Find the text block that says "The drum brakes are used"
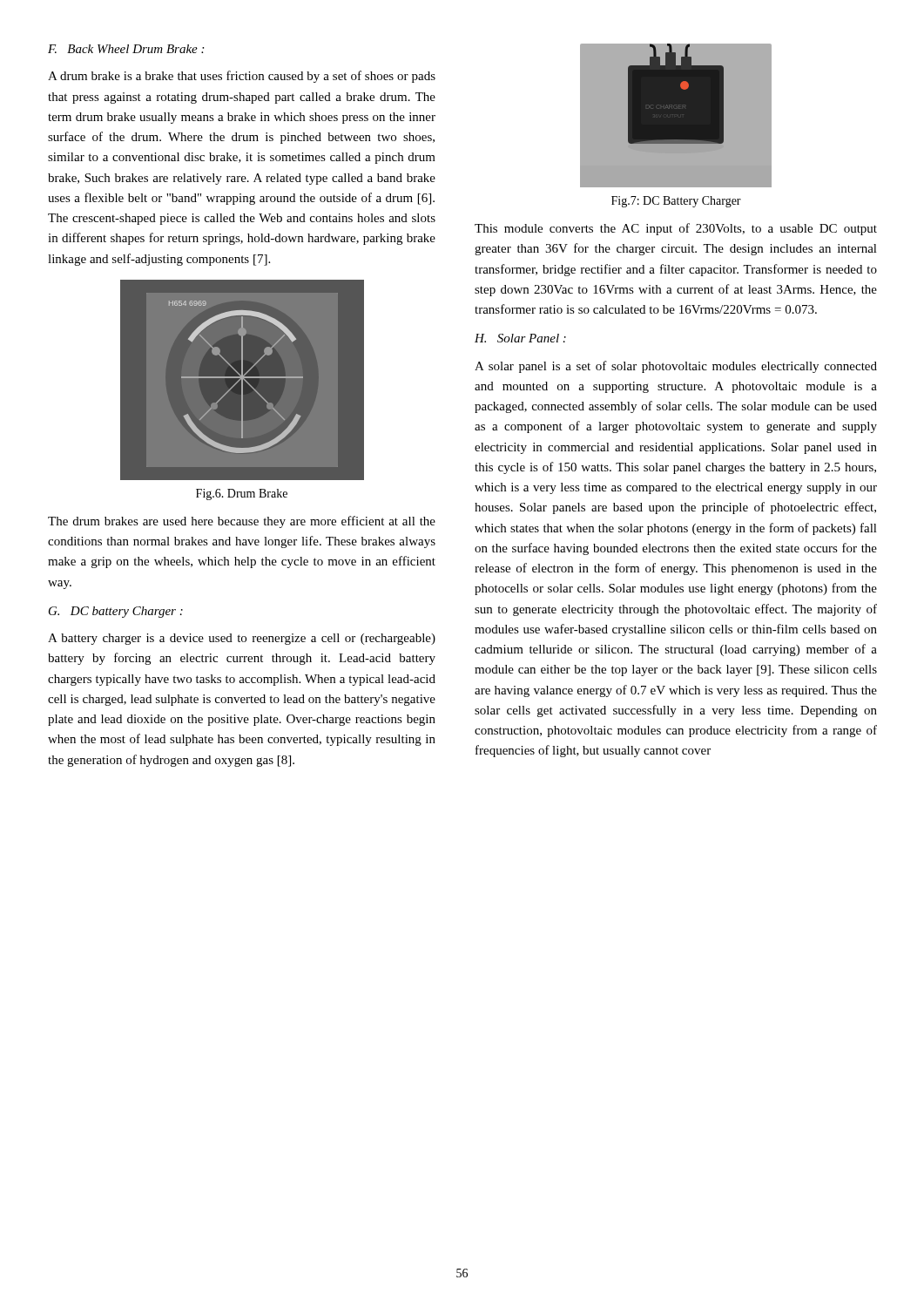924x1307 pixels. pyautogui.click(x=242, y=552)
